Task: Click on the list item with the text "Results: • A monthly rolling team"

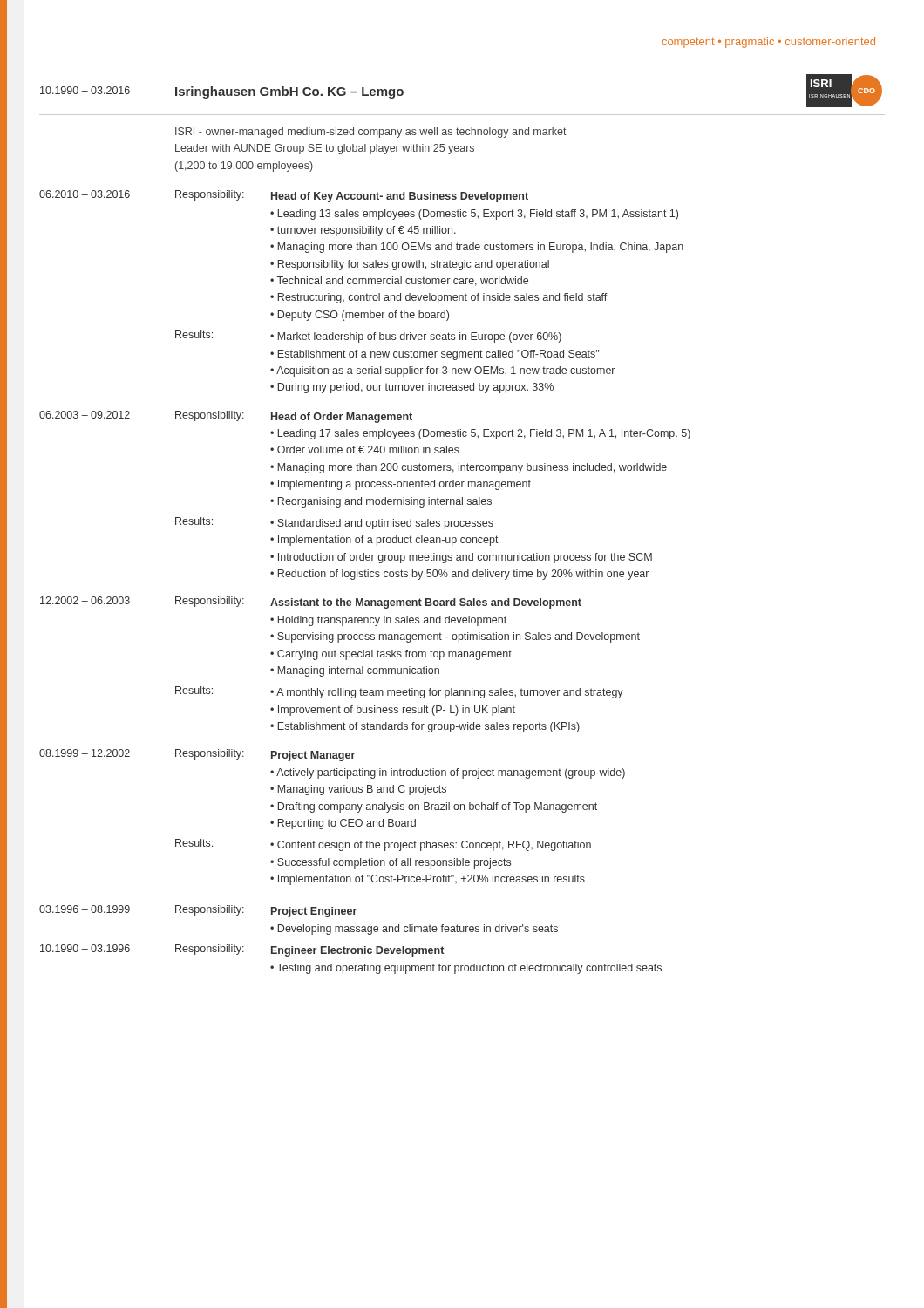Action: coord(462,710)
